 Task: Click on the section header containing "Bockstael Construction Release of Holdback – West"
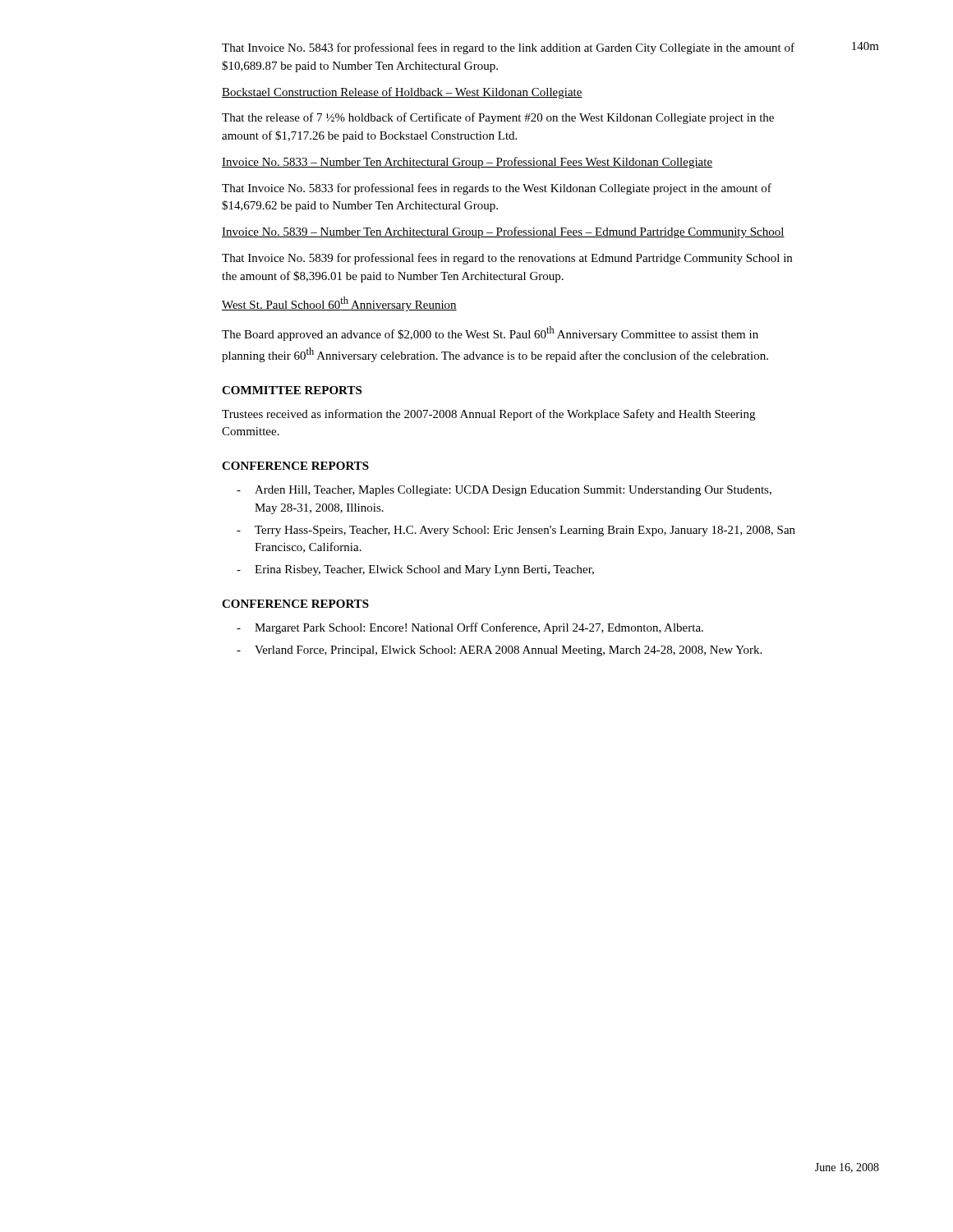(x=402, y=92)
